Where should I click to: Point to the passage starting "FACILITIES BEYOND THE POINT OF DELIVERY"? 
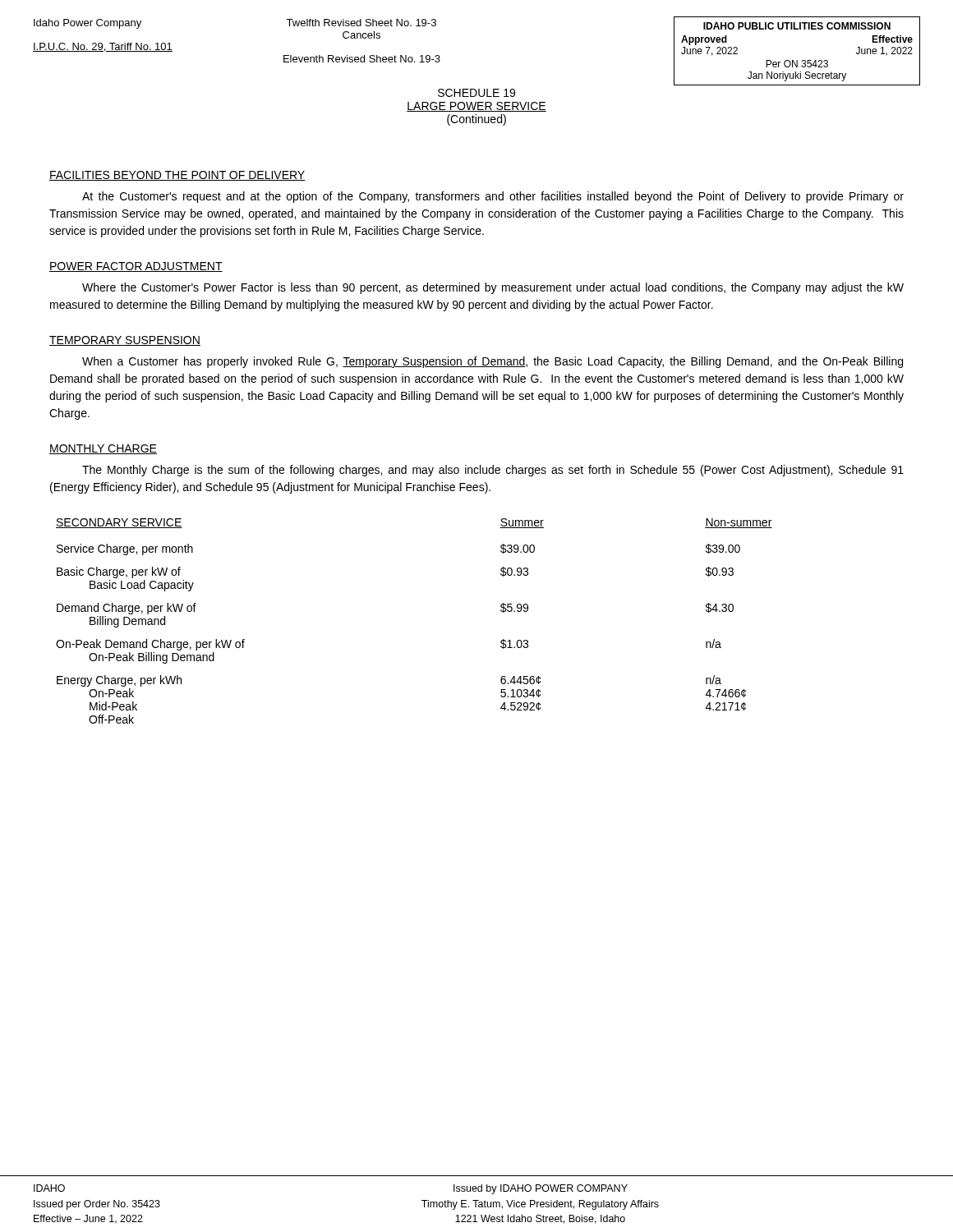click(x=177, y=175)
